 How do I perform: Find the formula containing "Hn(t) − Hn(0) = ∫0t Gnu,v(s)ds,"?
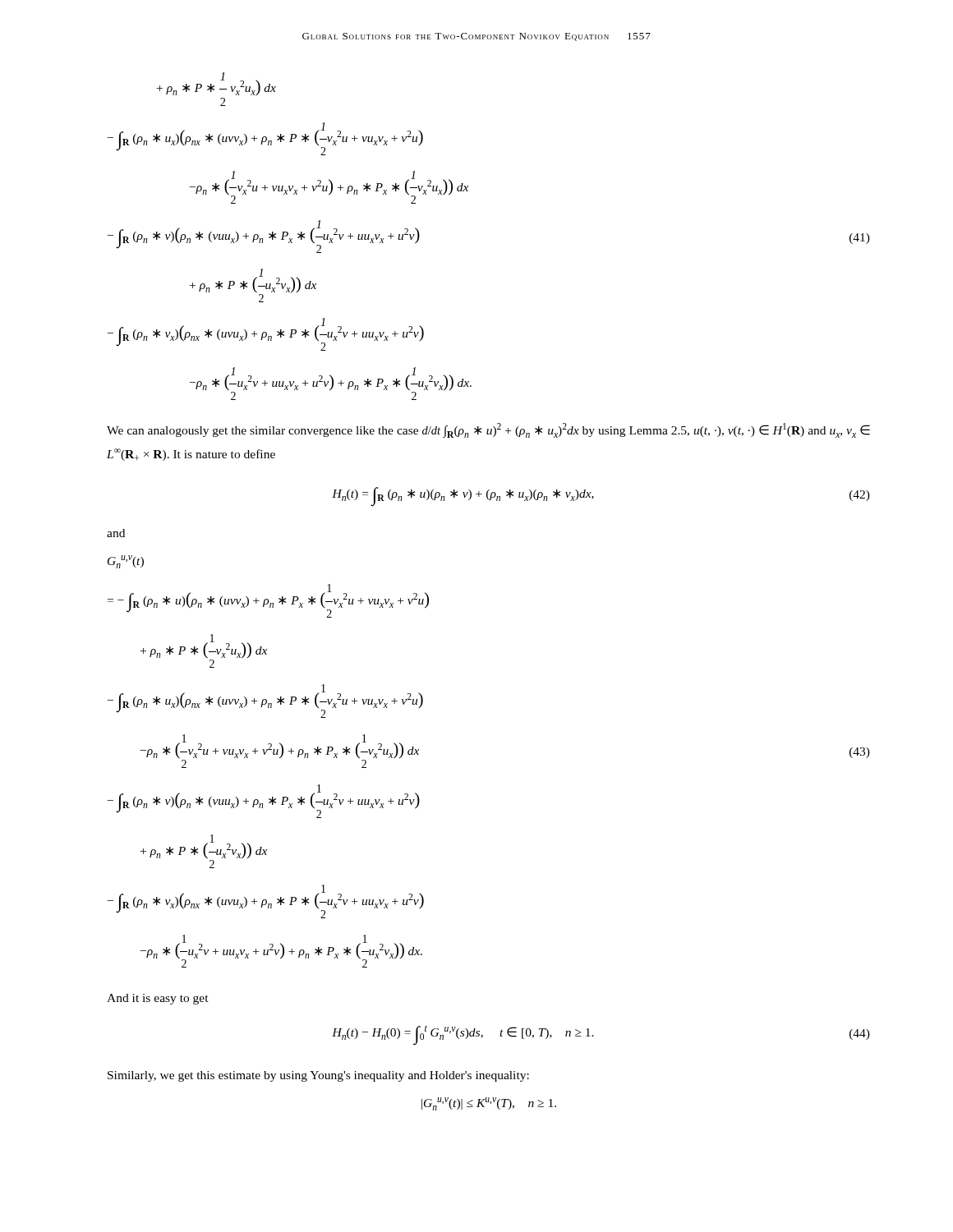(x=489, y=1034)
